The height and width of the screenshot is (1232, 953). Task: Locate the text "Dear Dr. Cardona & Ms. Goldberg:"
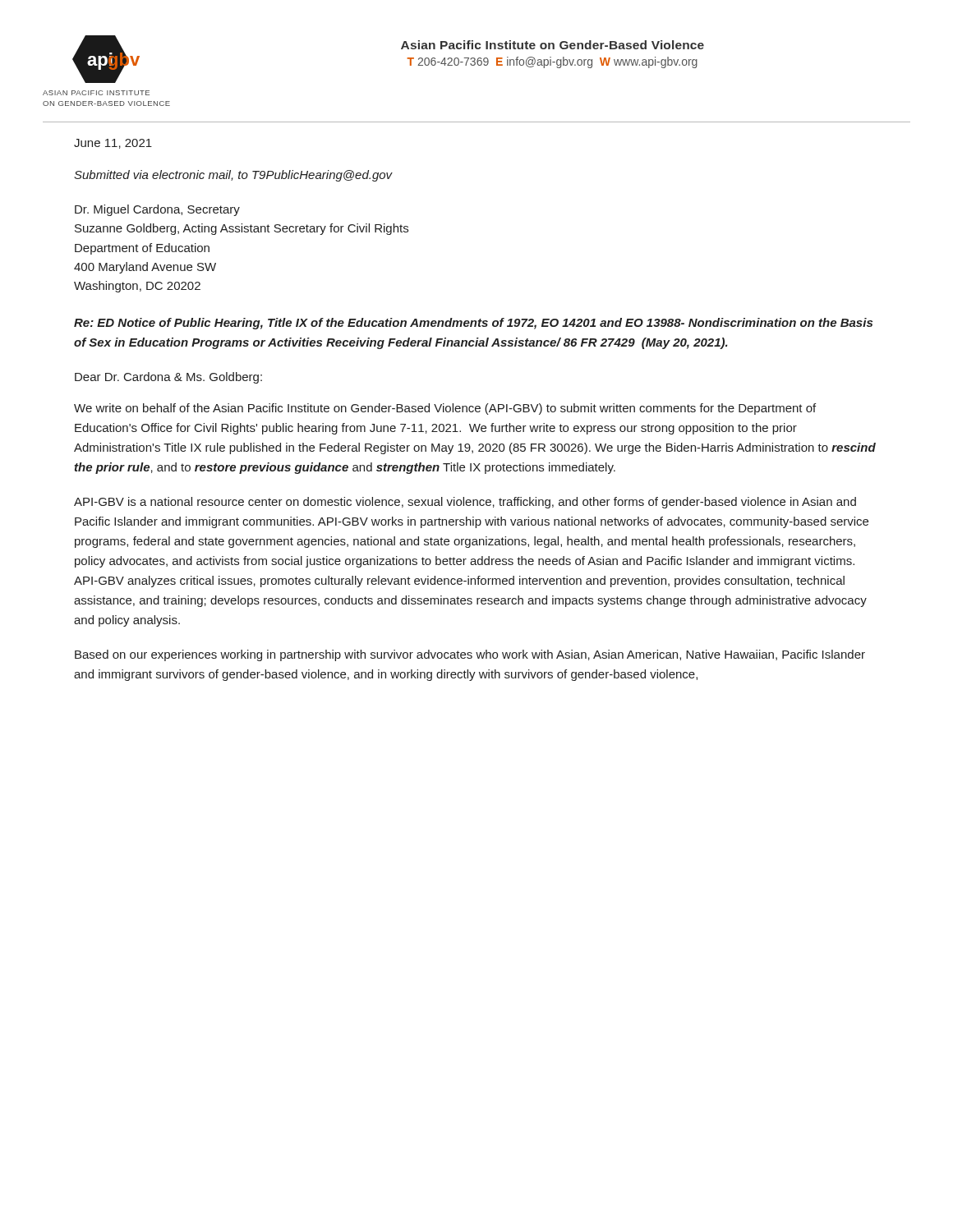point(168,376)
